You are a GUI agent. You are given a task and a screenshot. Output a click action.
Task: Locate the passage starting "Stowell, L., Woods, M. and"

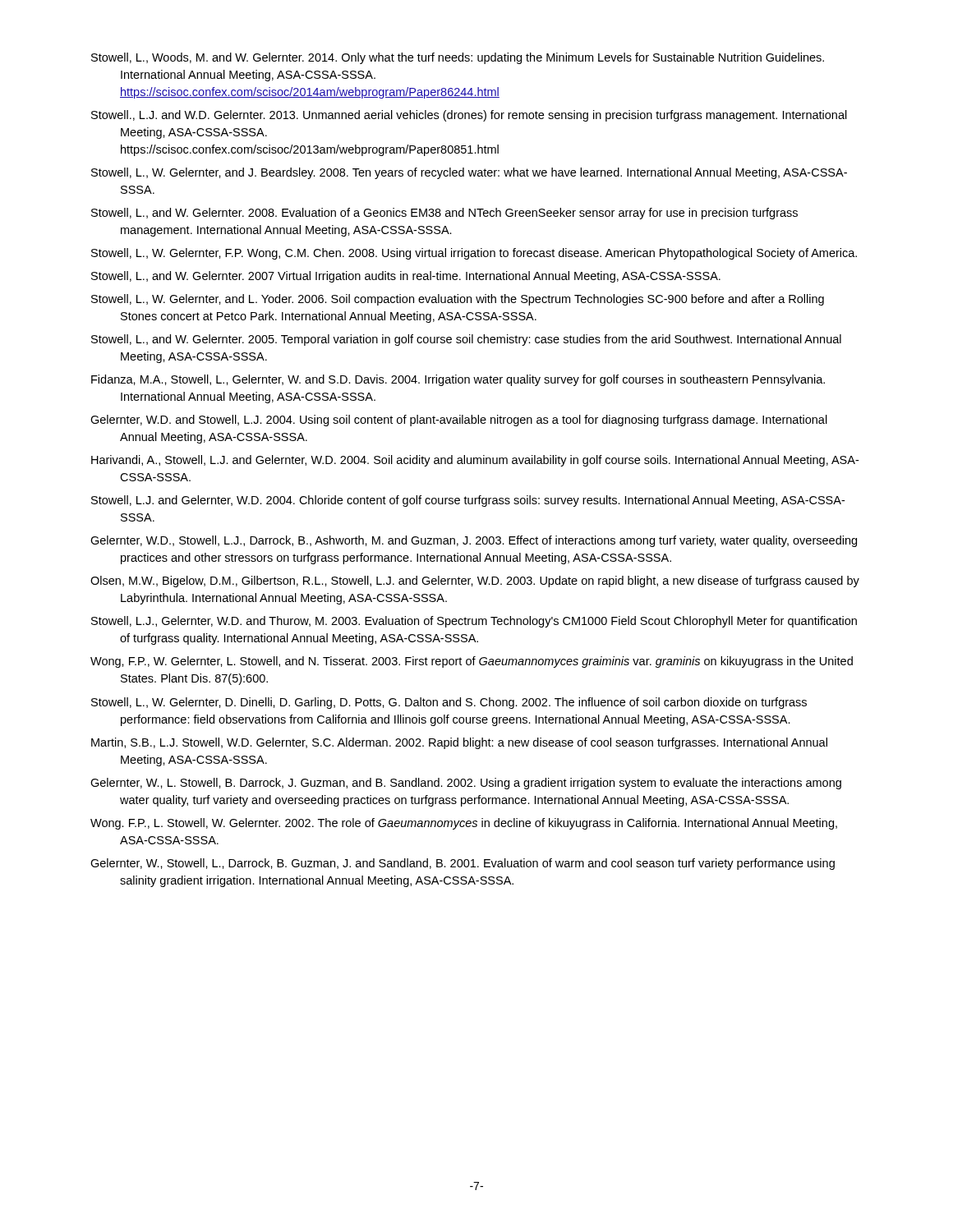(x=458, y=58)
